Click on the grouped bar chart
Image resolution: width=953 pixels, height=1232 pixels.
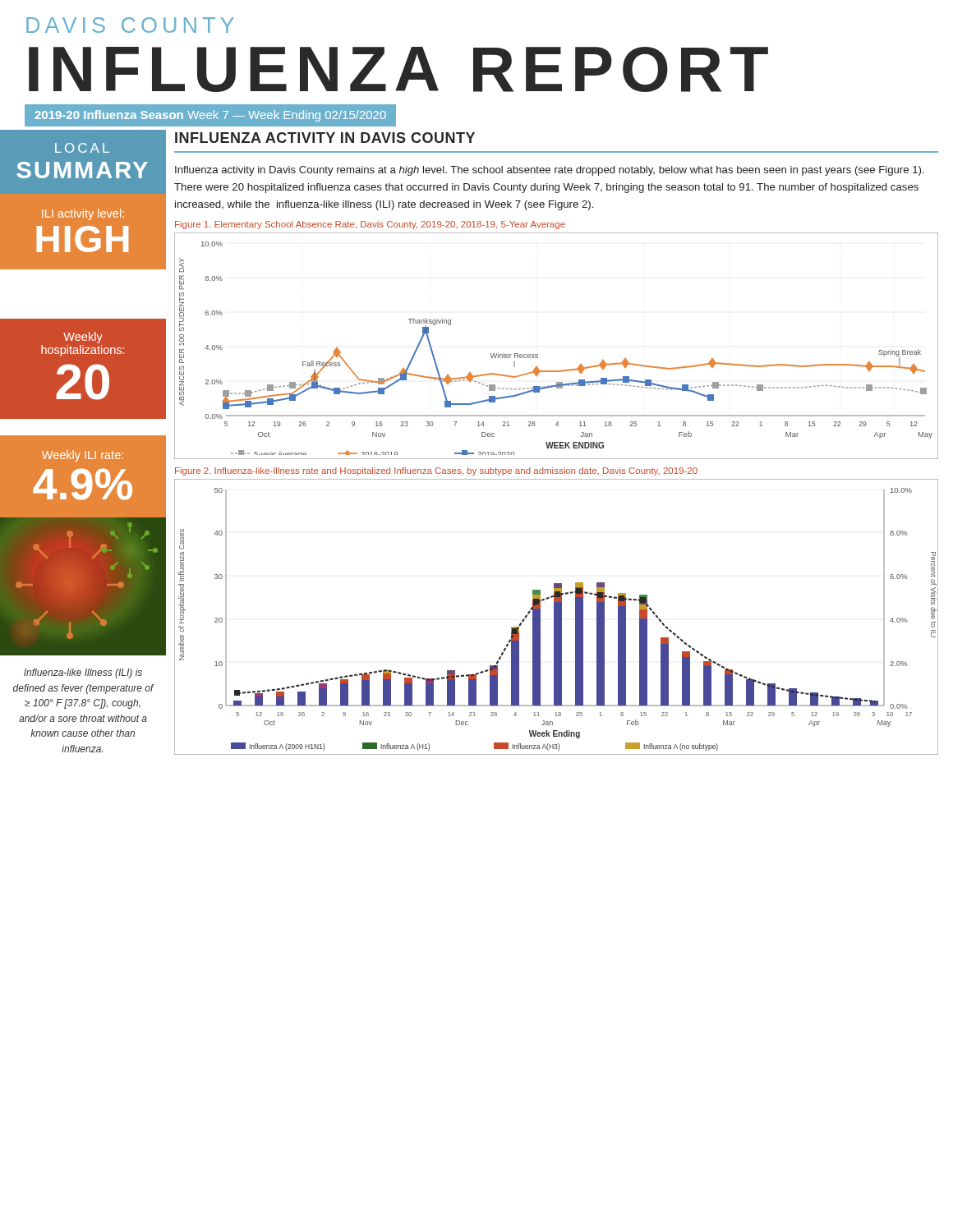pyautogui.click(x=556, y=617)
